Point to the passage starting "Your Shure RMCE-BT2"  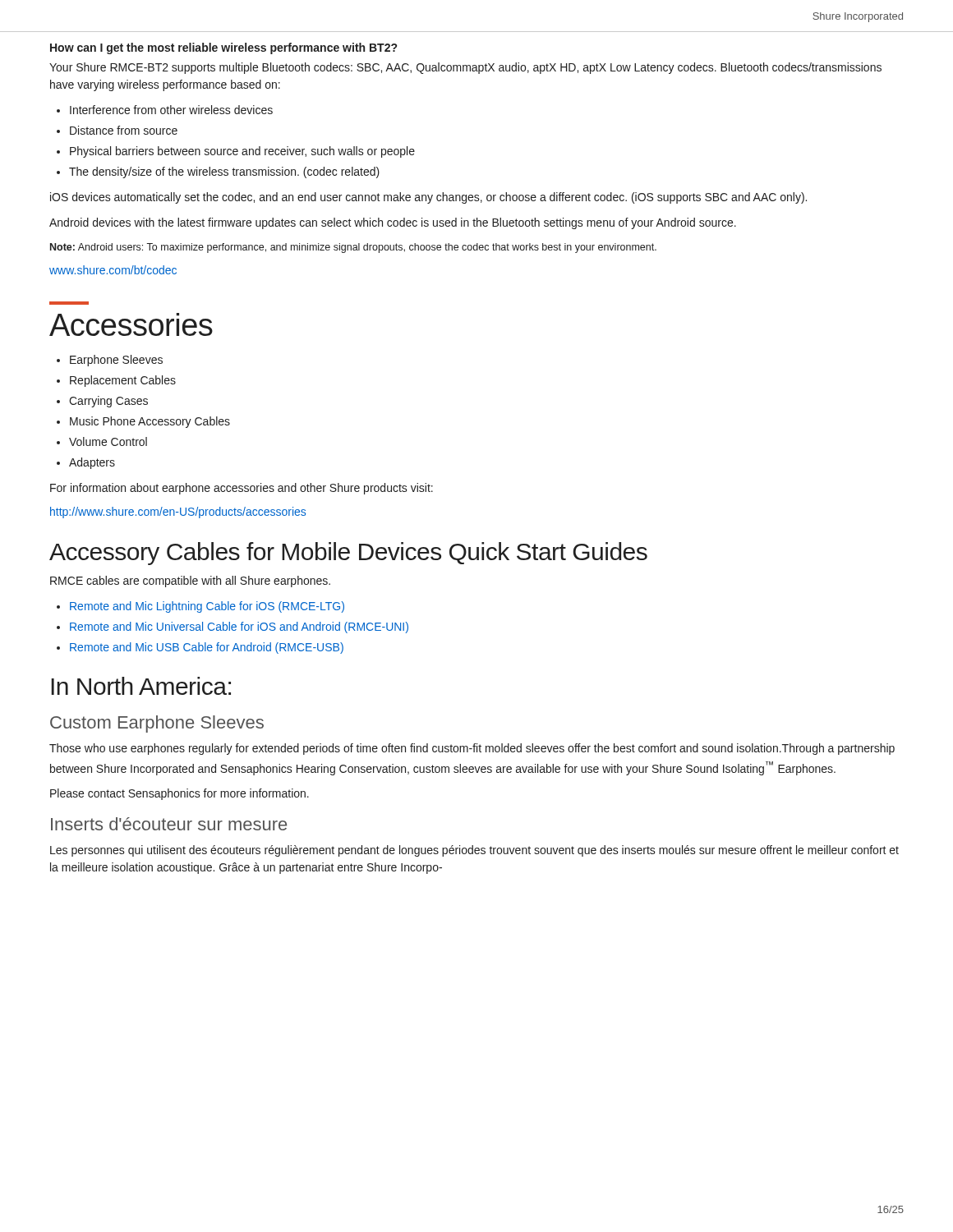[x=476, y=76]
